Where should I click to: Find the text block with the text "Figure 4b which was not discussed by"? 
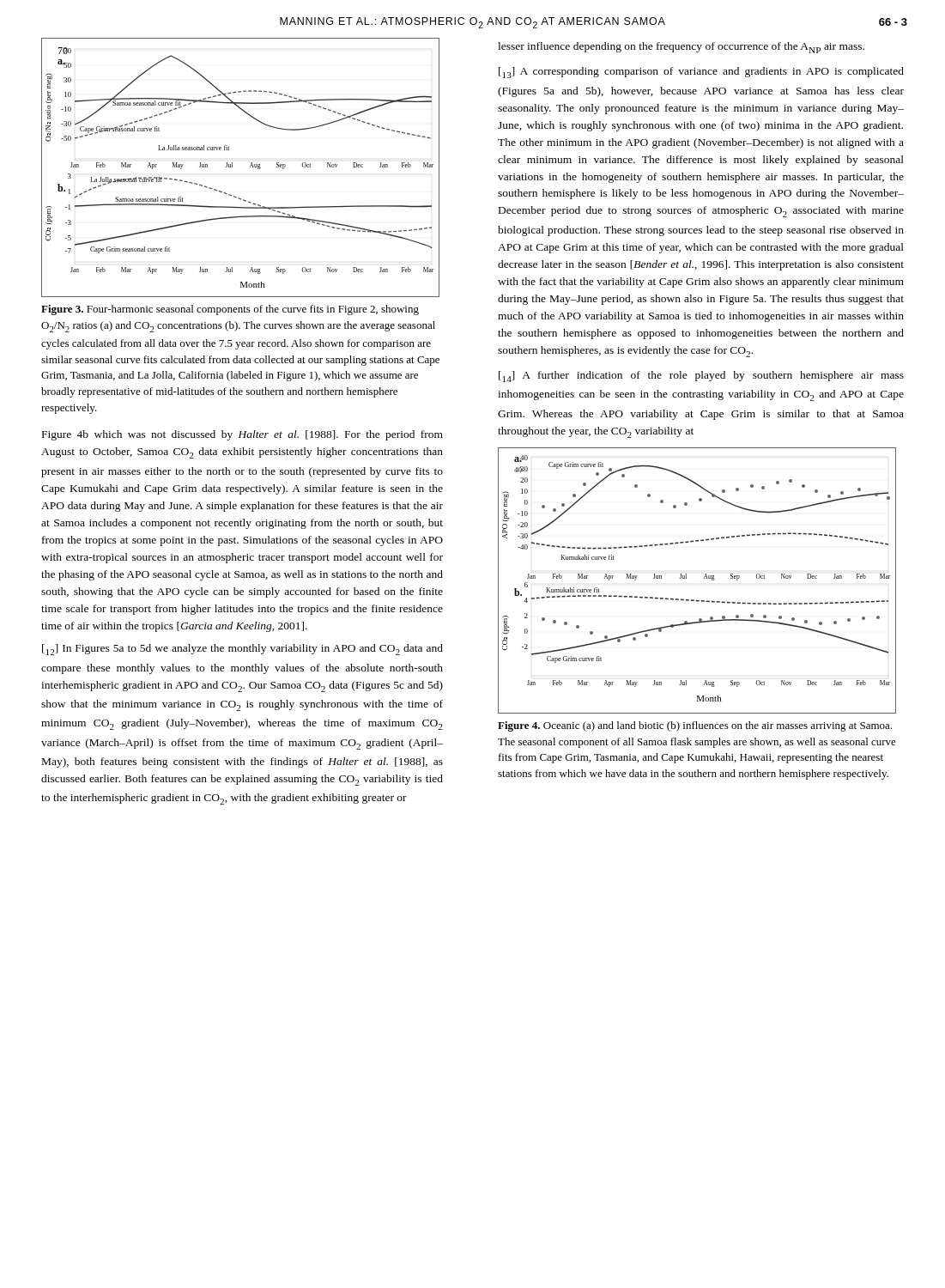point(242,530)
